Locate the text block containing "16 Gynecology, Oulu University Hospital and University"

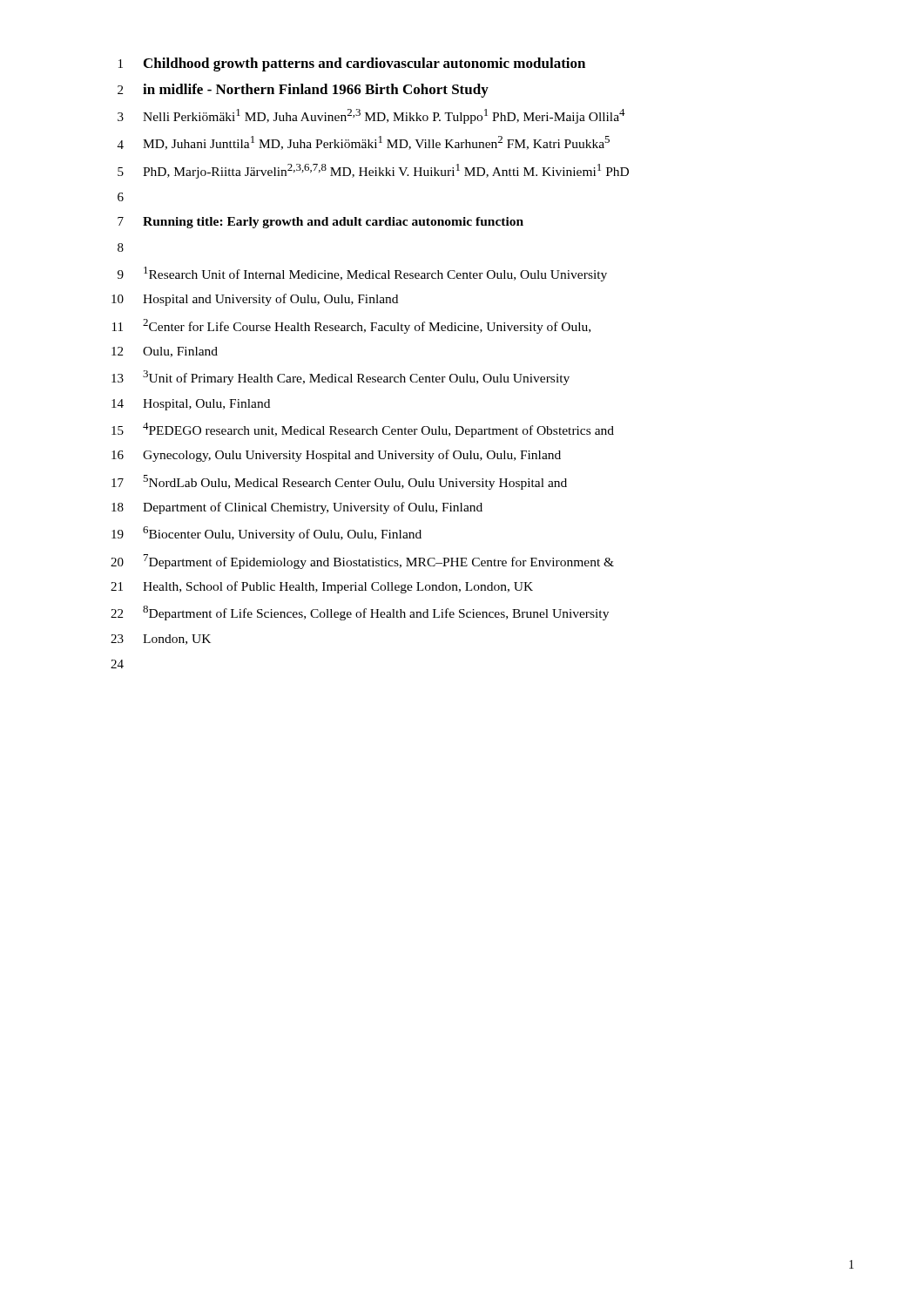pos(475,455)
